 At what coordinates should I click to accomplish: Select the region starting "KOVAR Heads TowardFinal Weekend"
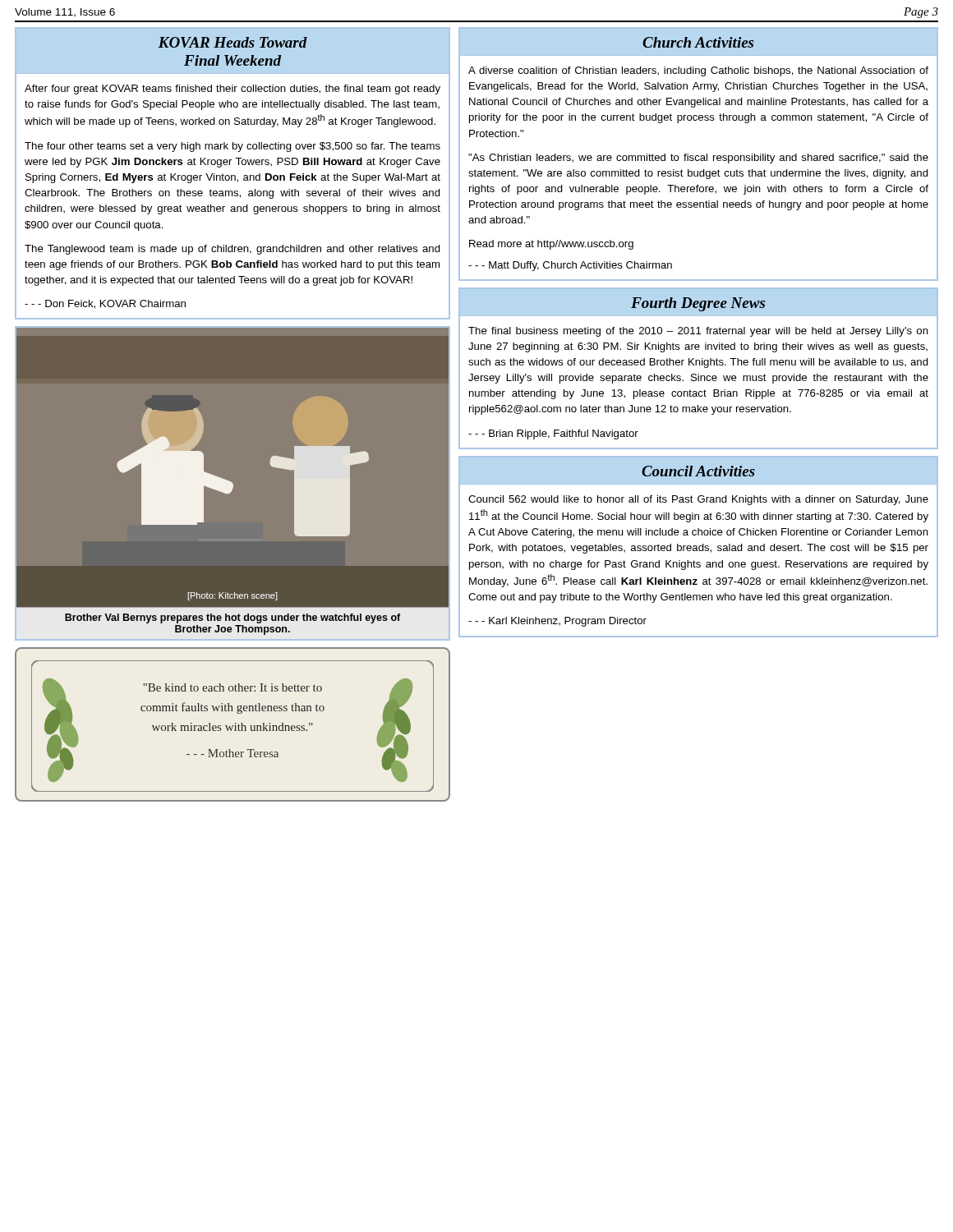pyautogui.click(x=232, y=51)
